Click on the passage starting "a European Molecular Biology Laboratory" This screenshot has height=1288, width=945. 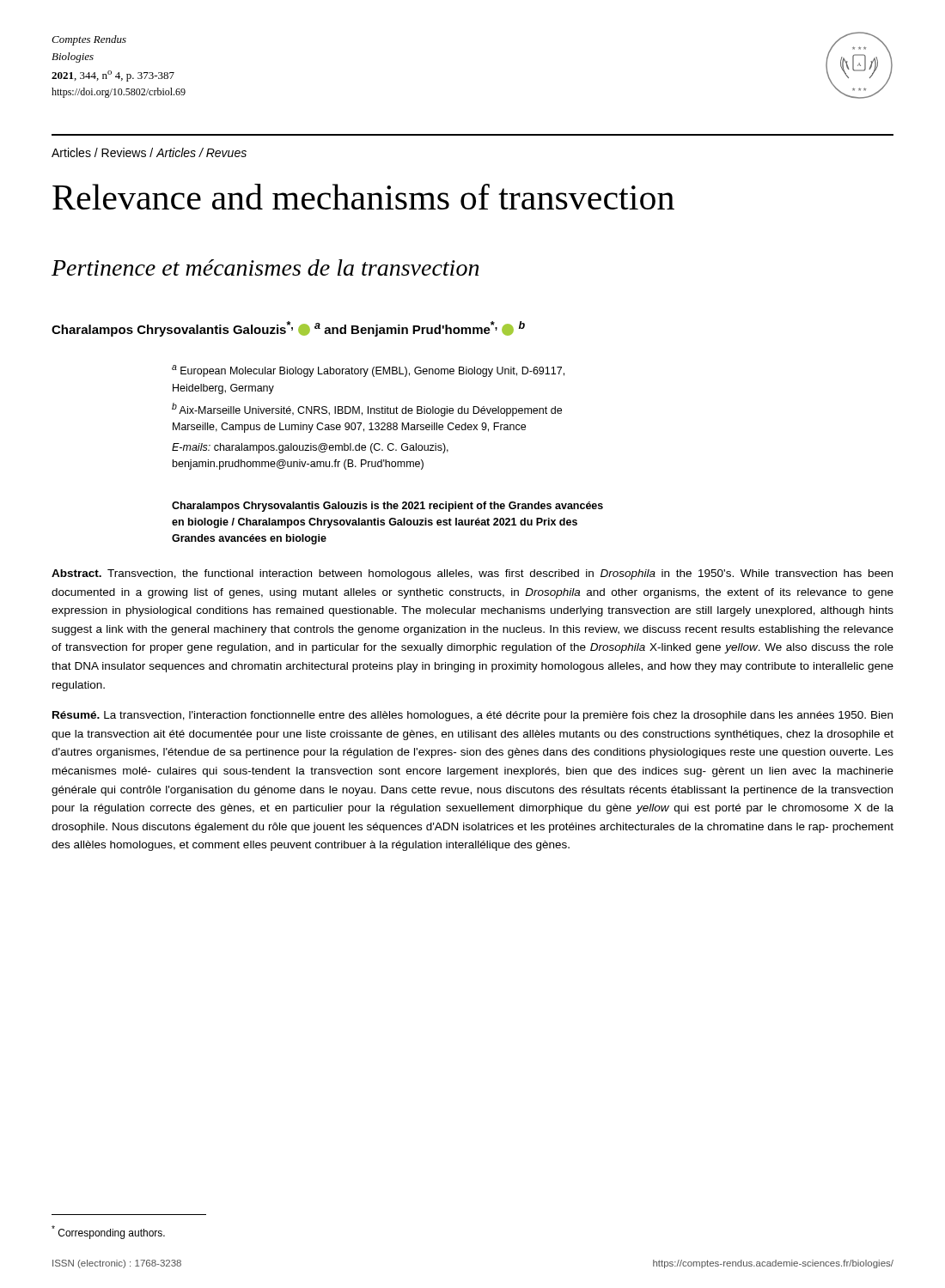click(x=533, y=417)
